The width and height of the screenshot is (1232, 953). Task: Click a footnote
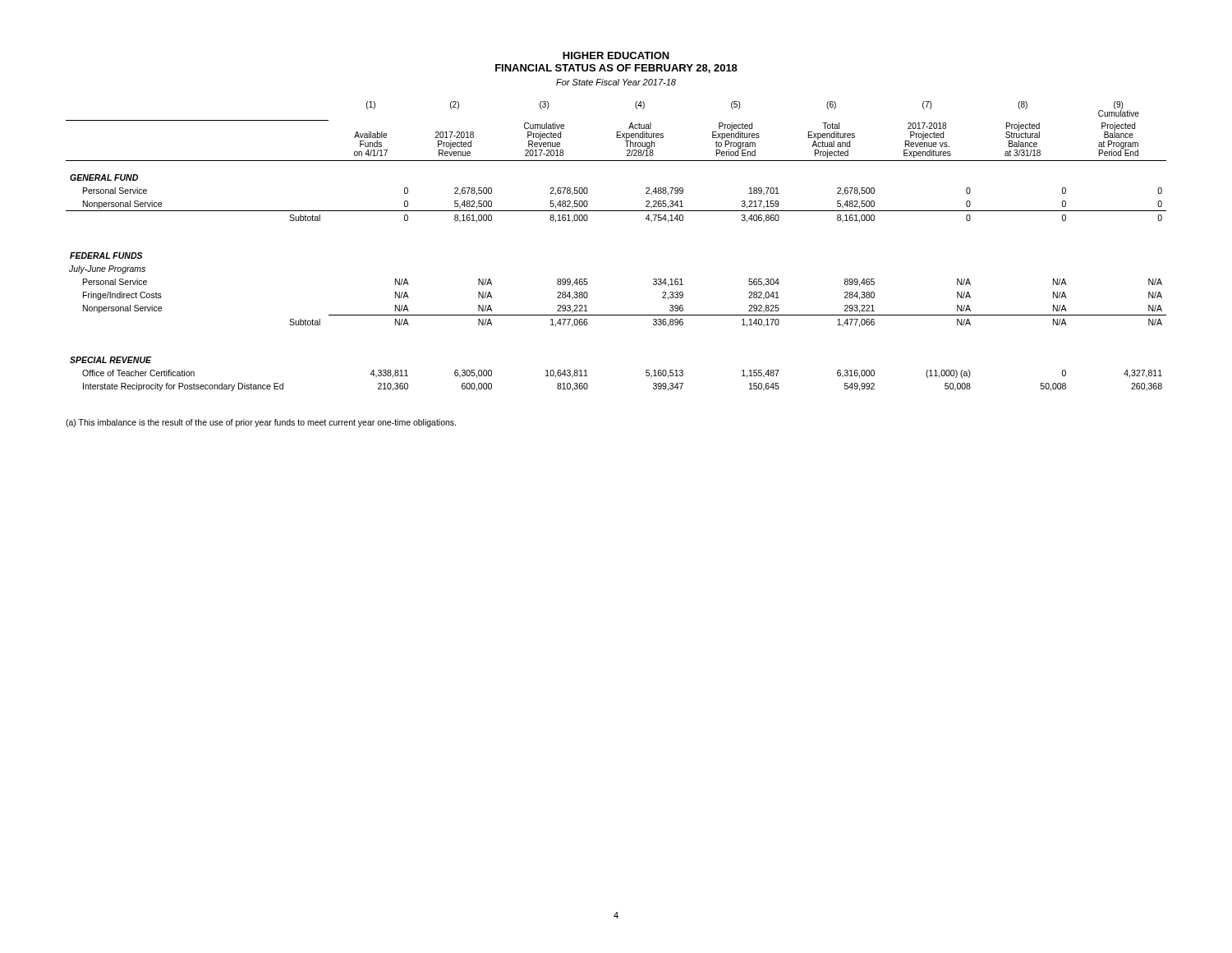(261, 422)
